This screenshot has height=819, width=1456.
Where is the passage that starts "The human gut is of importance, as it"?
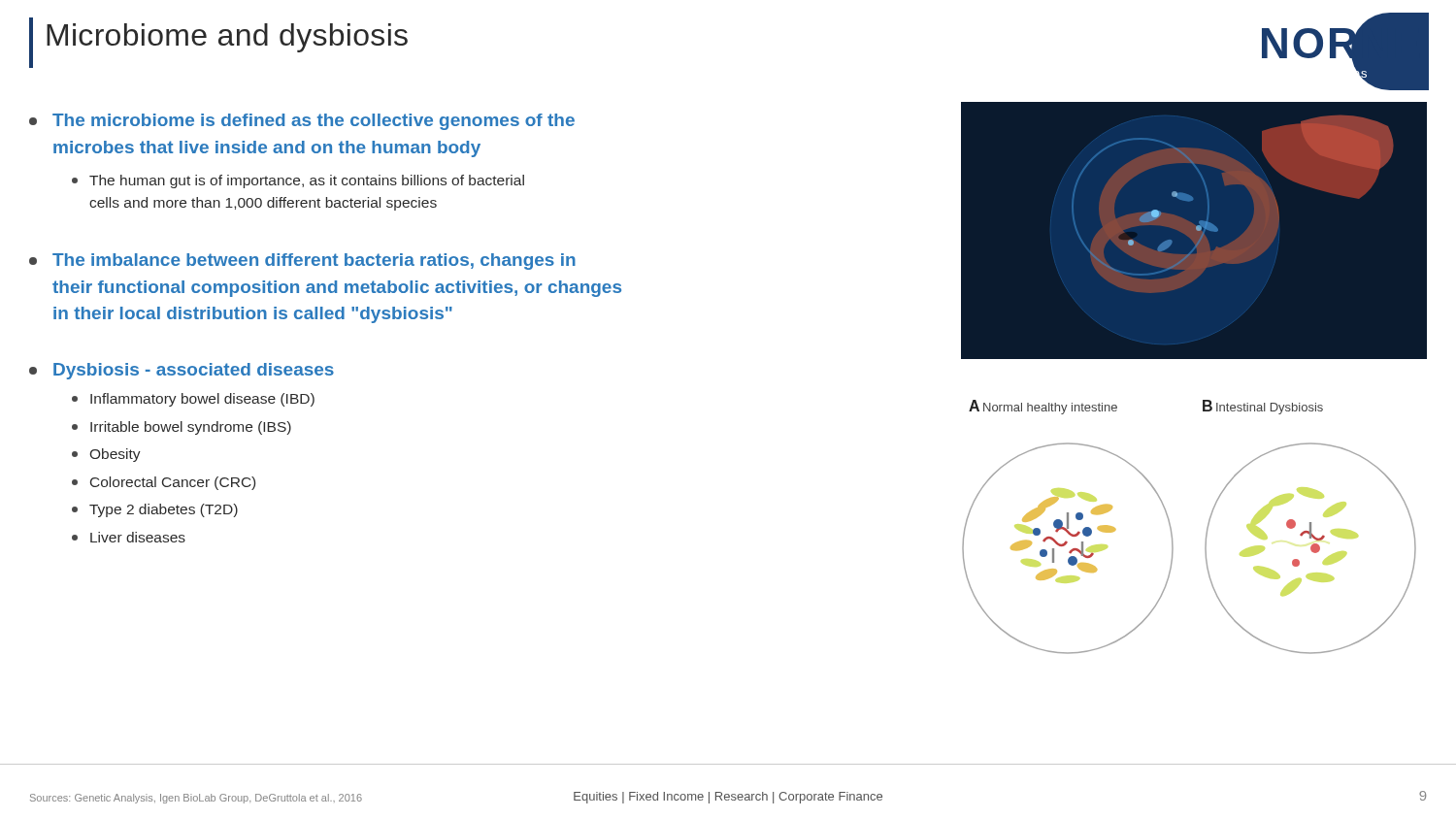click(298, 192)
